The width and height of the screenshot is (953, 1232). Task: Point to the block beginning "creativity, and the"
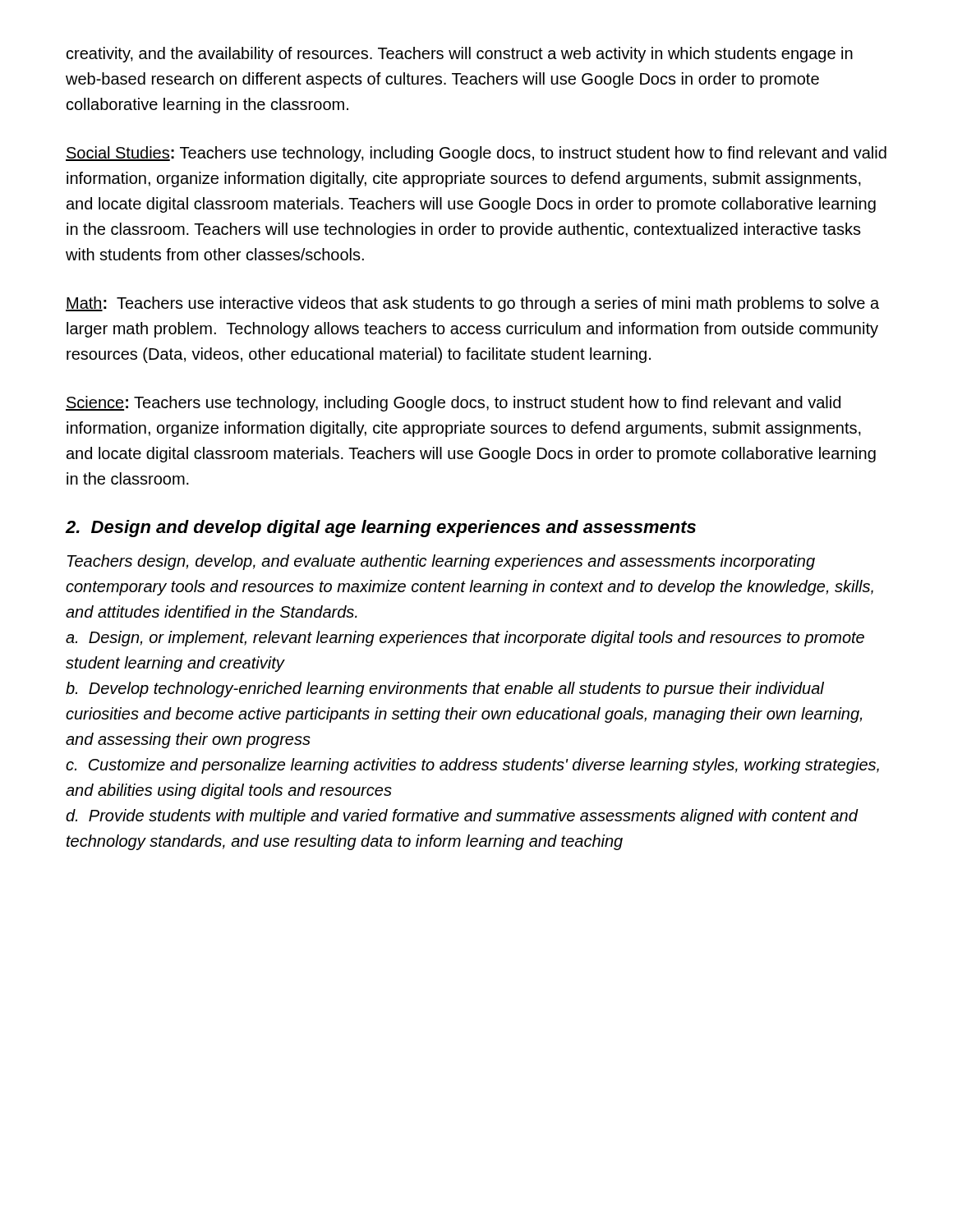460,79
